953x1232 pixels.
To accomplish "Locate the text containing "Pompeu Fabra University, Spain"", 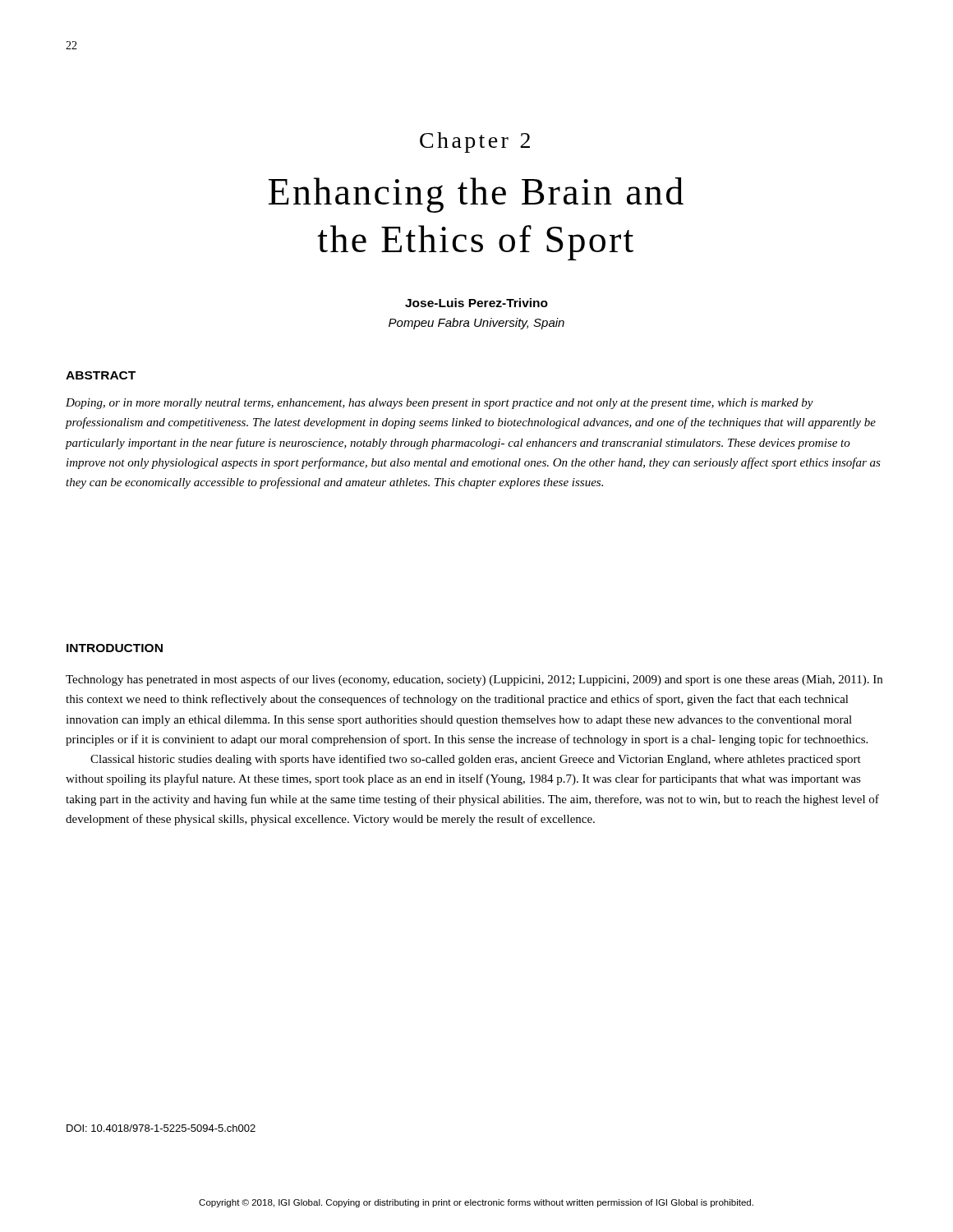I will pos(476,322).
